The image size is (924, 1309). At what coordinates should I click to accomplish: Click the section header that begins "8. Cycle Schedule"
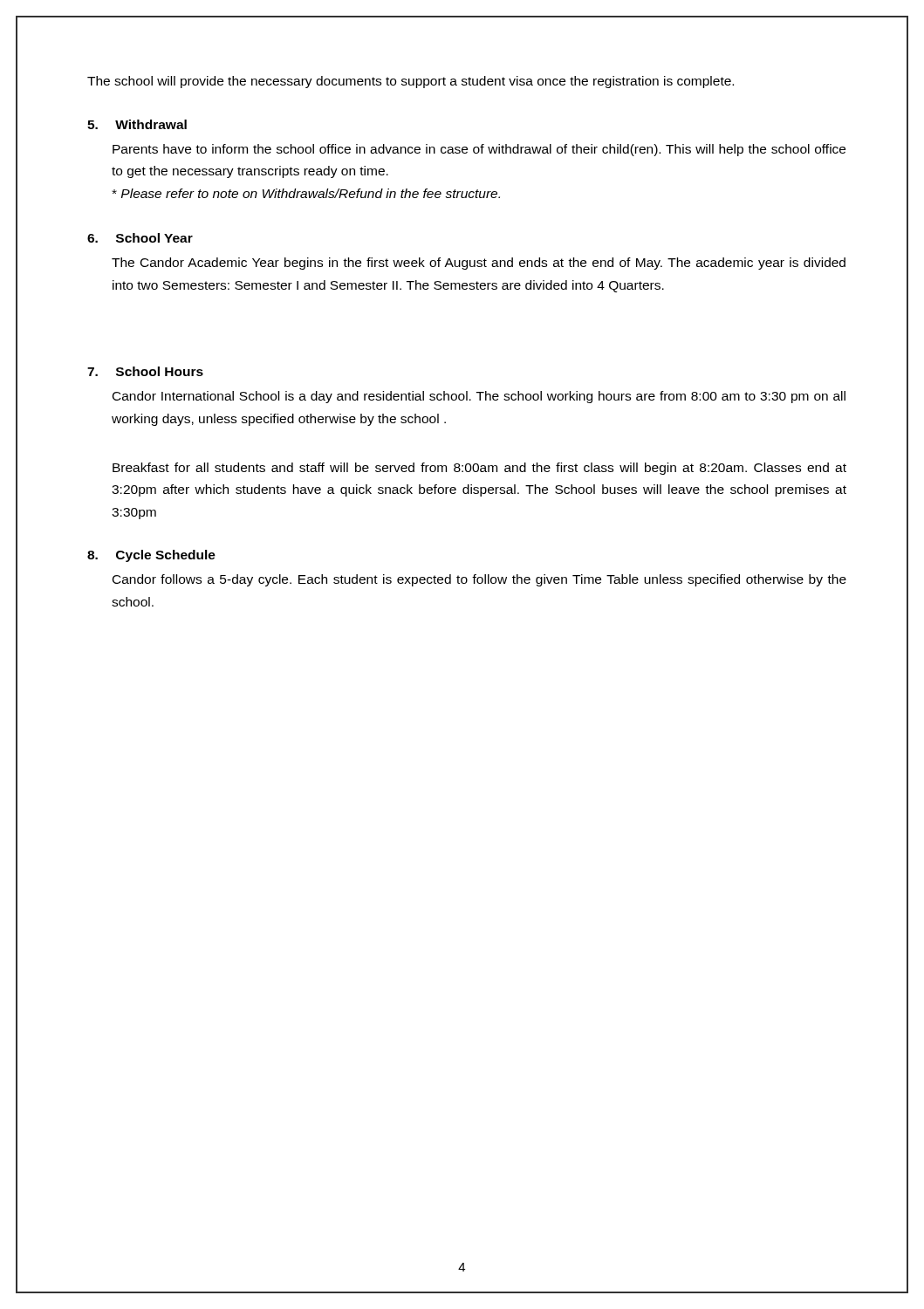[x=467, y=580]
